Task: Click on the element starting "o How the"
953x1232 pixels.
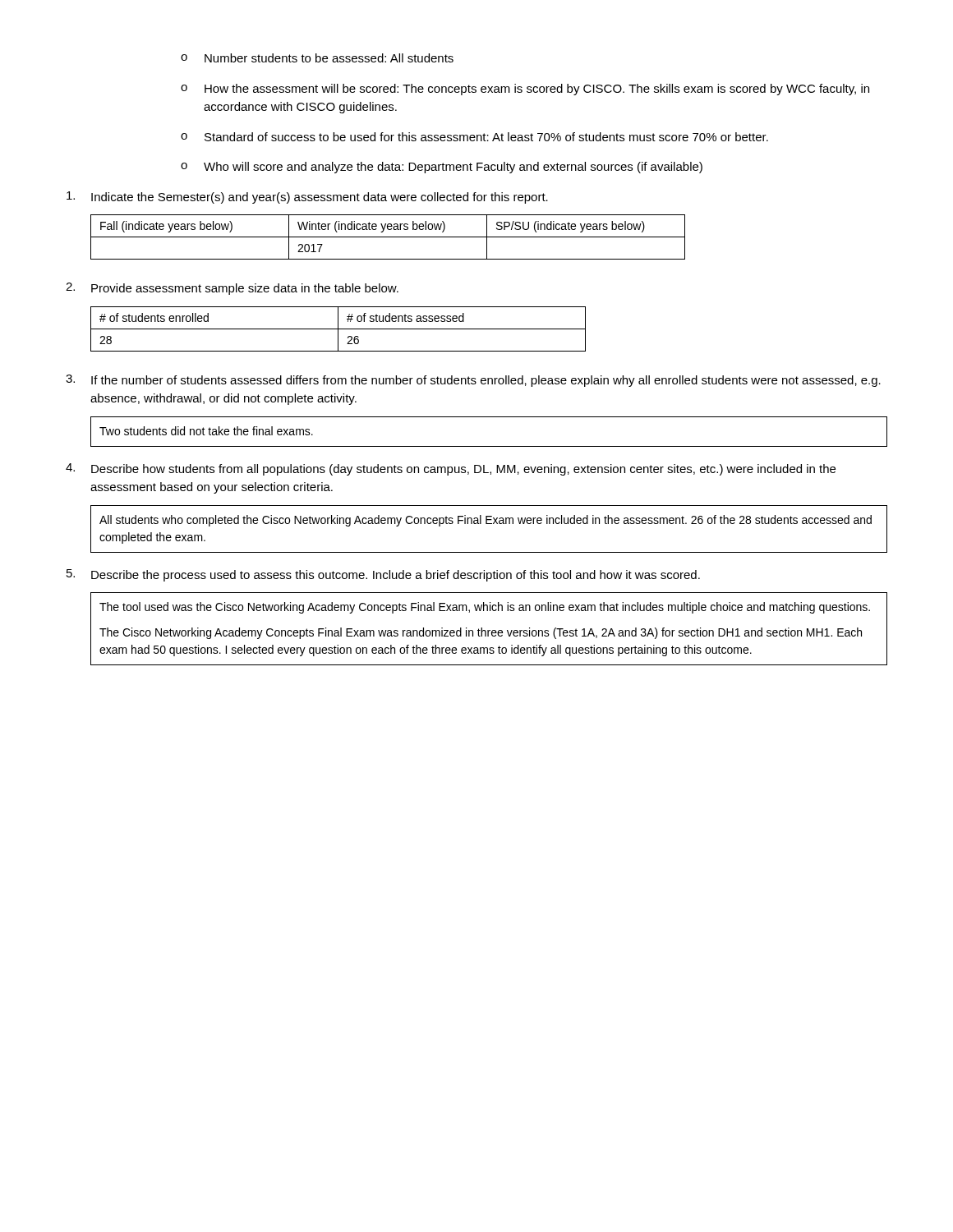Action: [534, 98]
